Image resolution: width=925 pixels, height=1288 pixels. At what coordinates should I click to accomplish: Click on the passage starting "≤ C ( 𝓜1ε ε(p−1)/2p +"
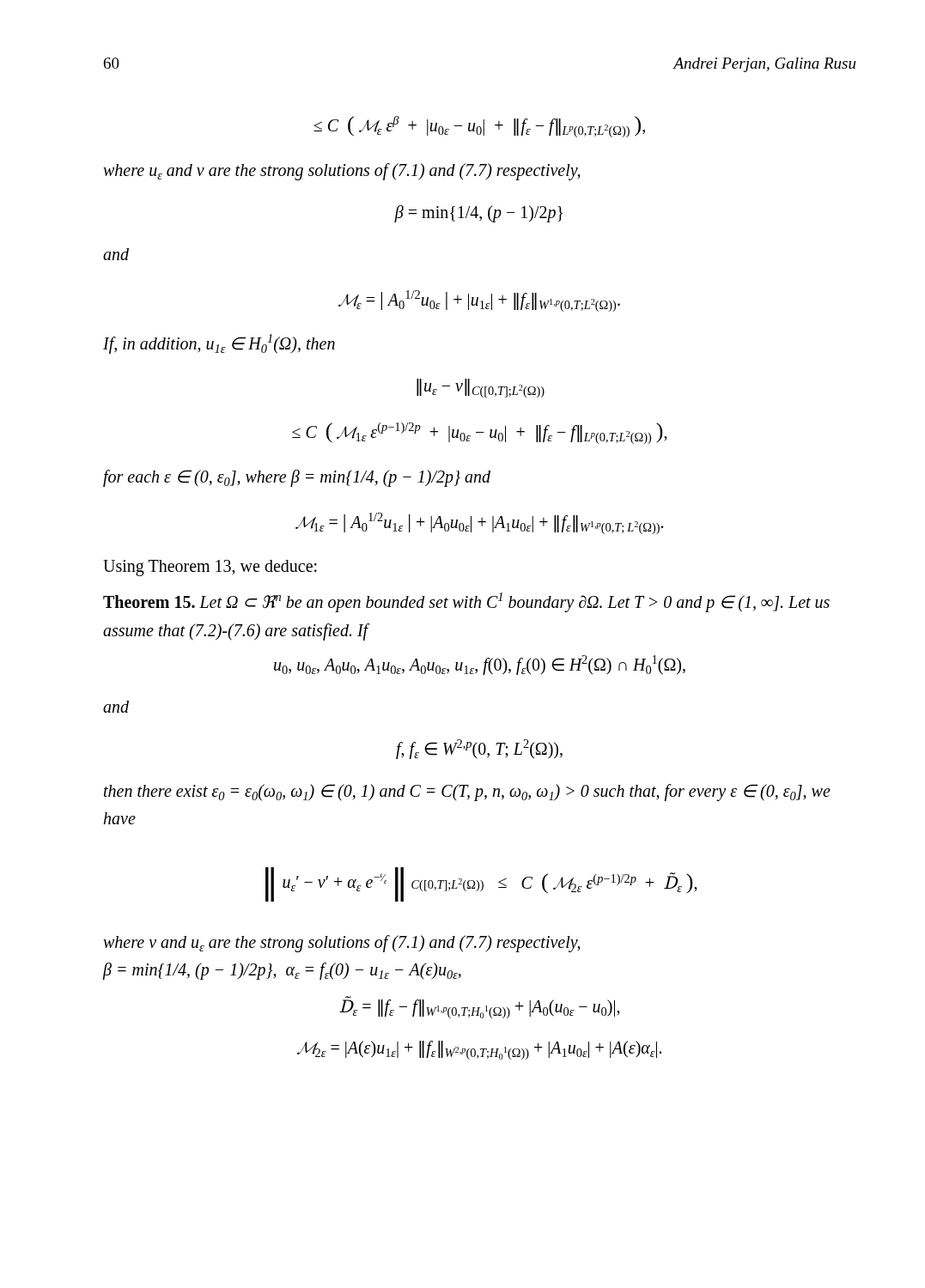point(480,431)
